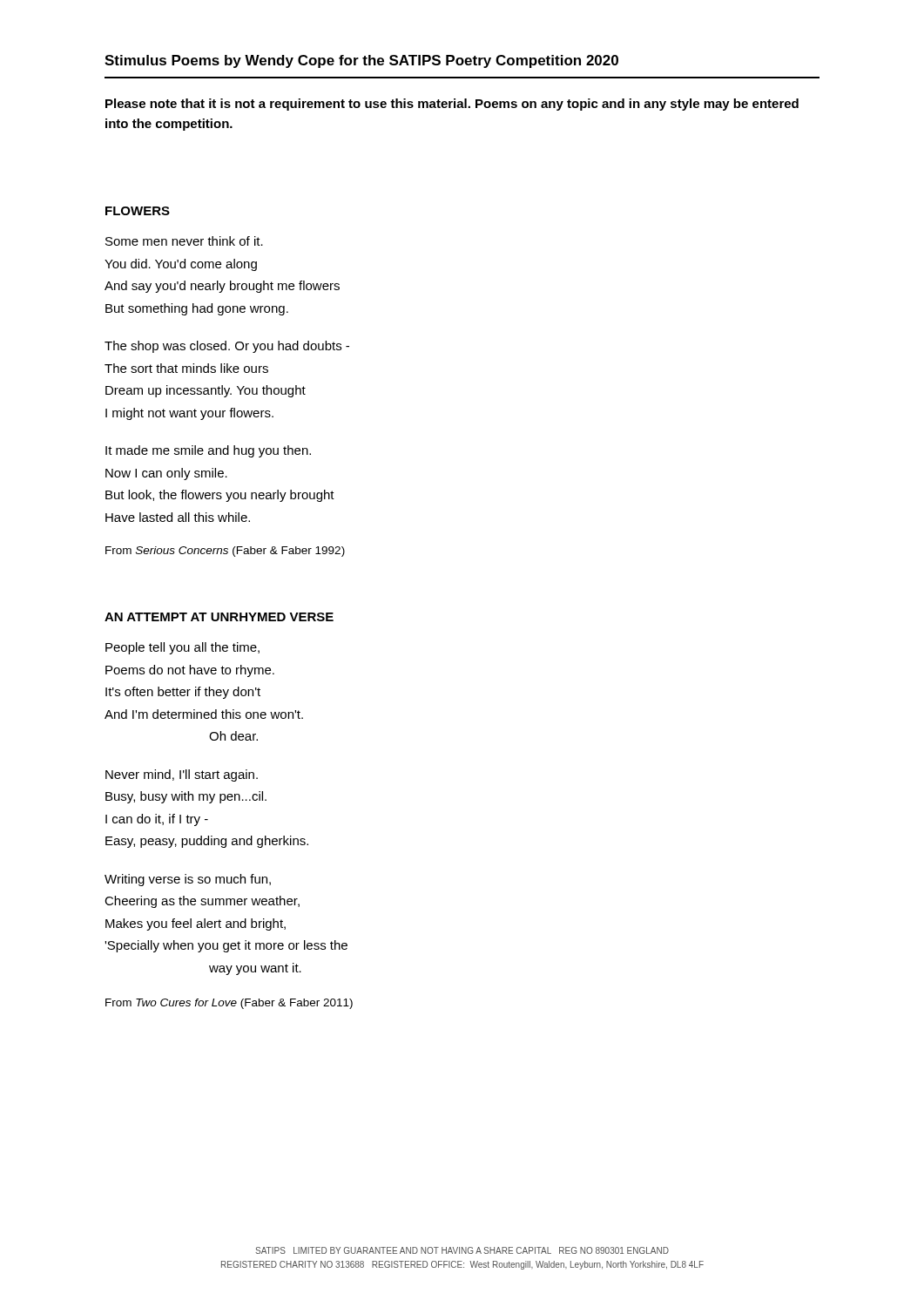The image size is (924, 1307).
Task: Where does it say "AN ATTEMPT AT UNRHYMED VERSE"?
Action: pyautogui.click(x=219, y=616)
